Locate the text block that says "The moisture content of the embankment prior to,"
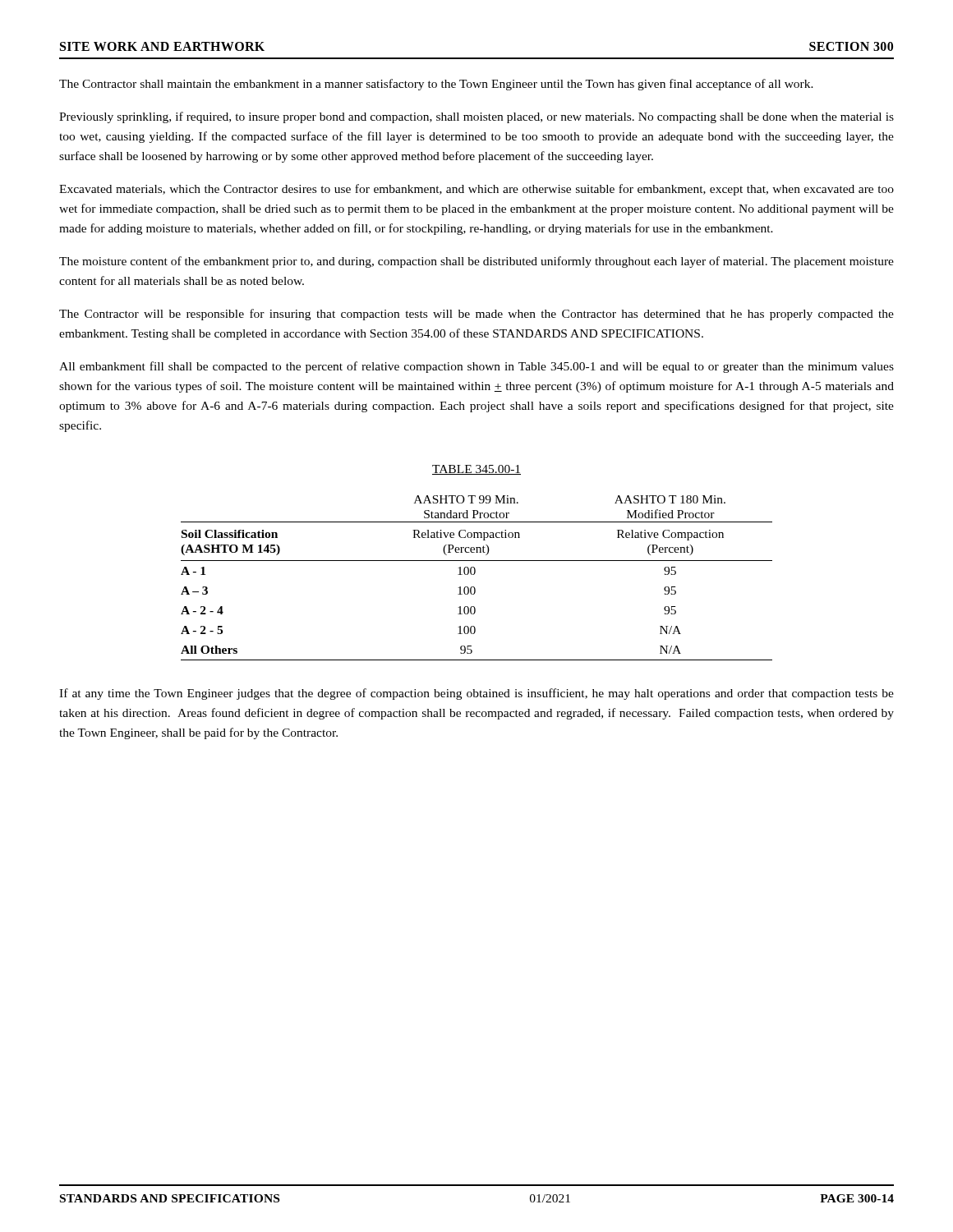 pos(476,271)
